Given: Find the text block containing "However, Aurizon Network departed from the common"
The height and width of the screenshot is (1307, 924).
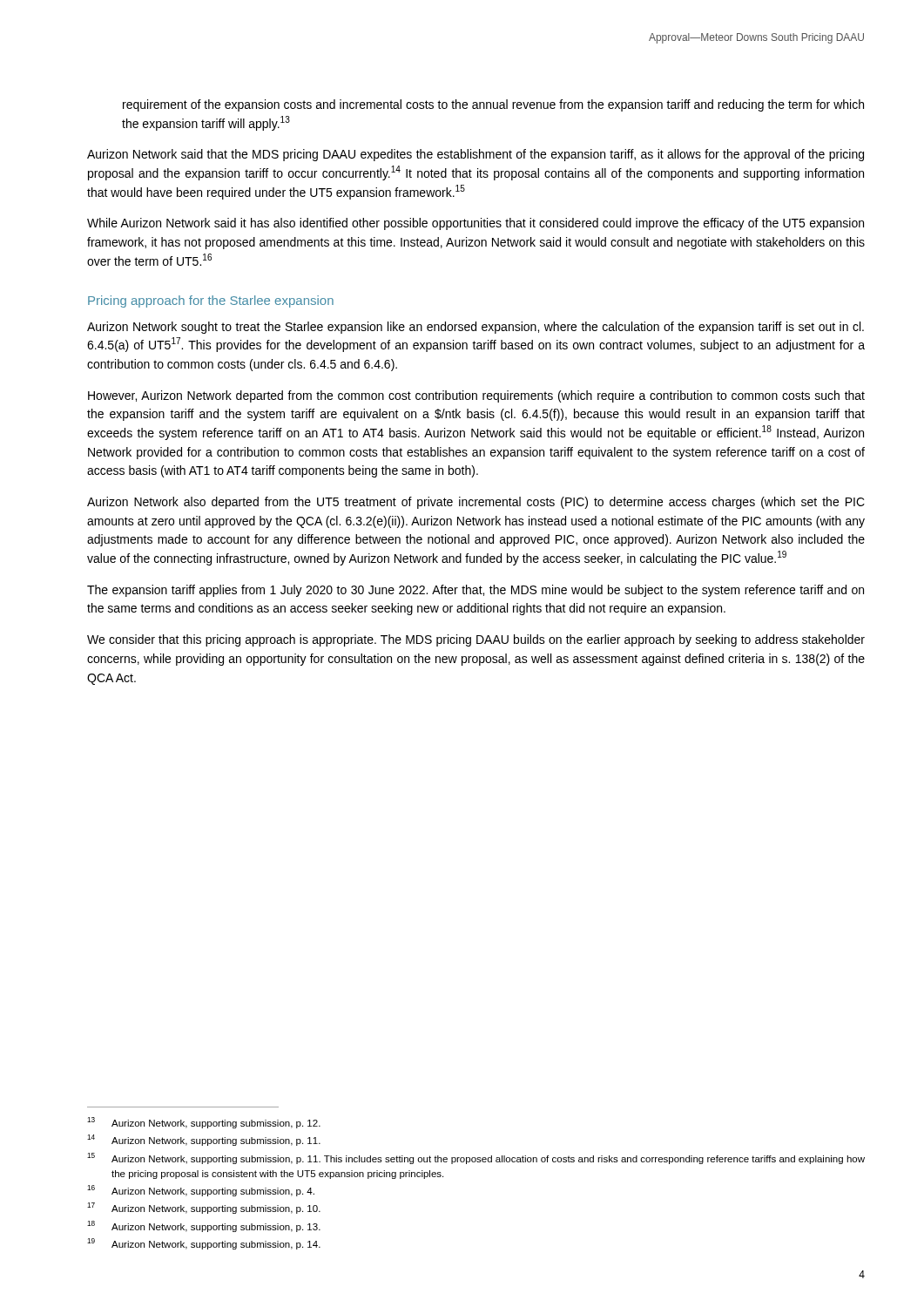Looking at the screenshot, I should tap(476, 433).
